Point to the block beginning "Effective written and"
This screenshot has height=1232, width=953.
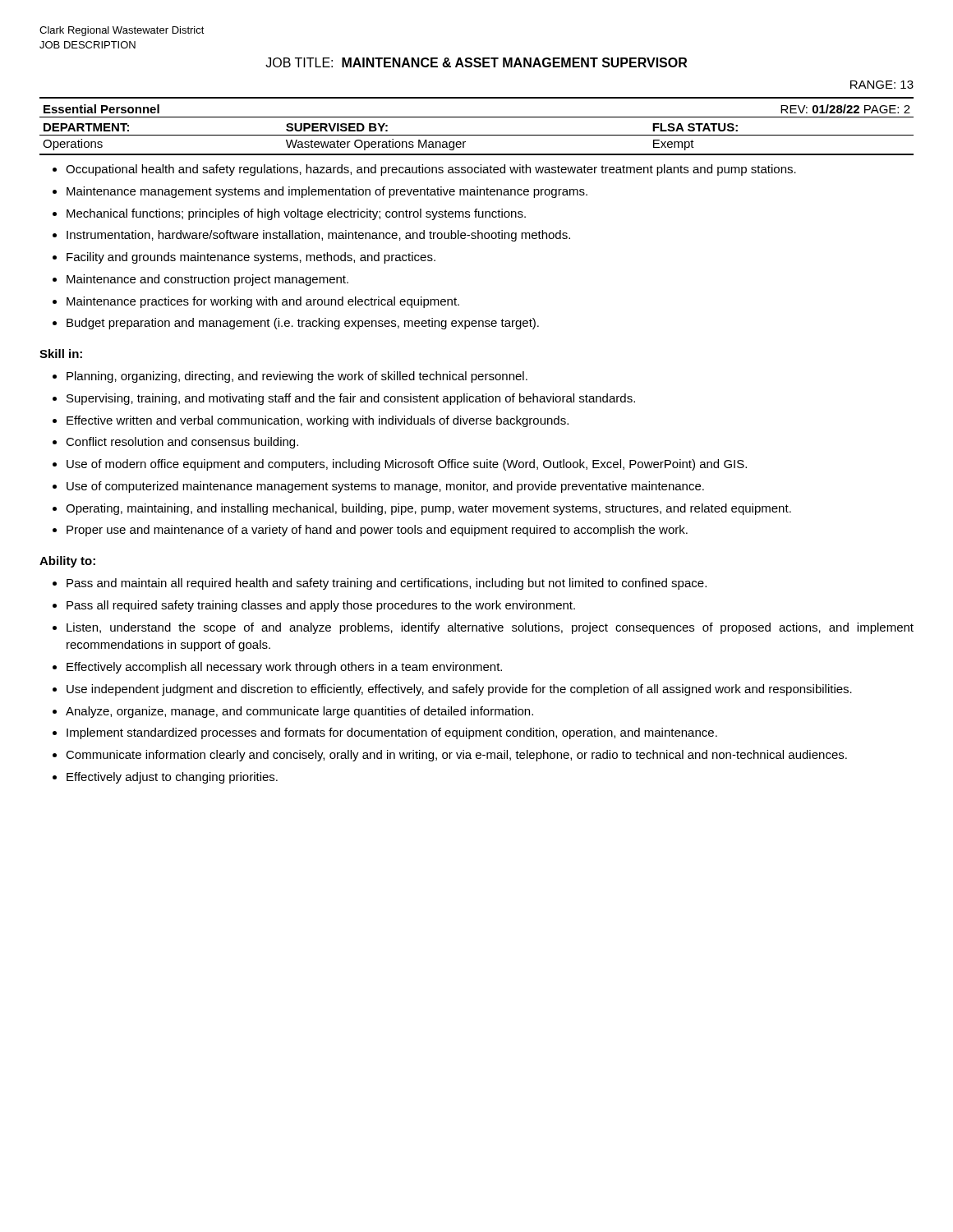[318, 420]
